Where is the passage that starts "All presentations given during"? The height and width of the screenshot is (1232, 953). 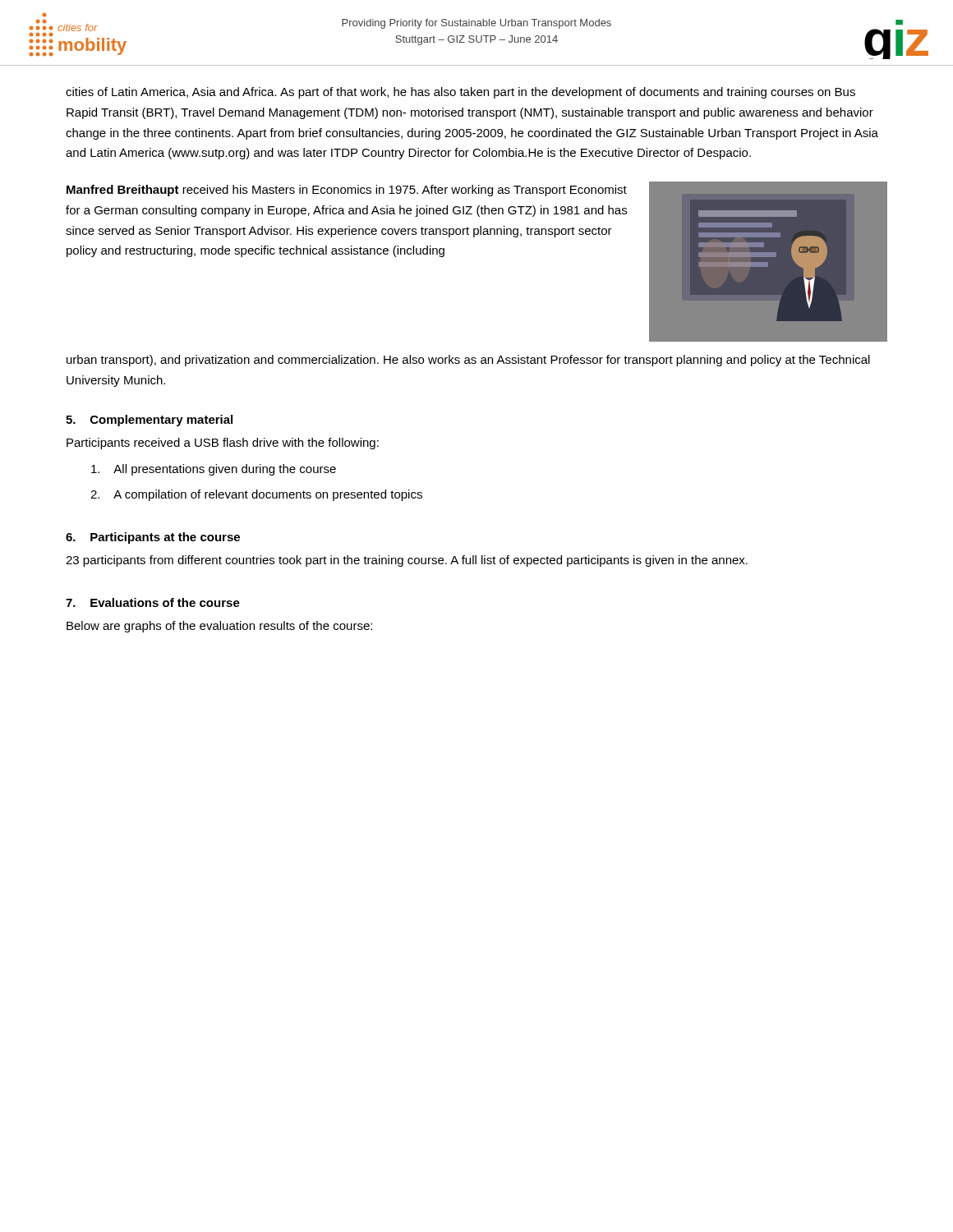click(213, 469)
